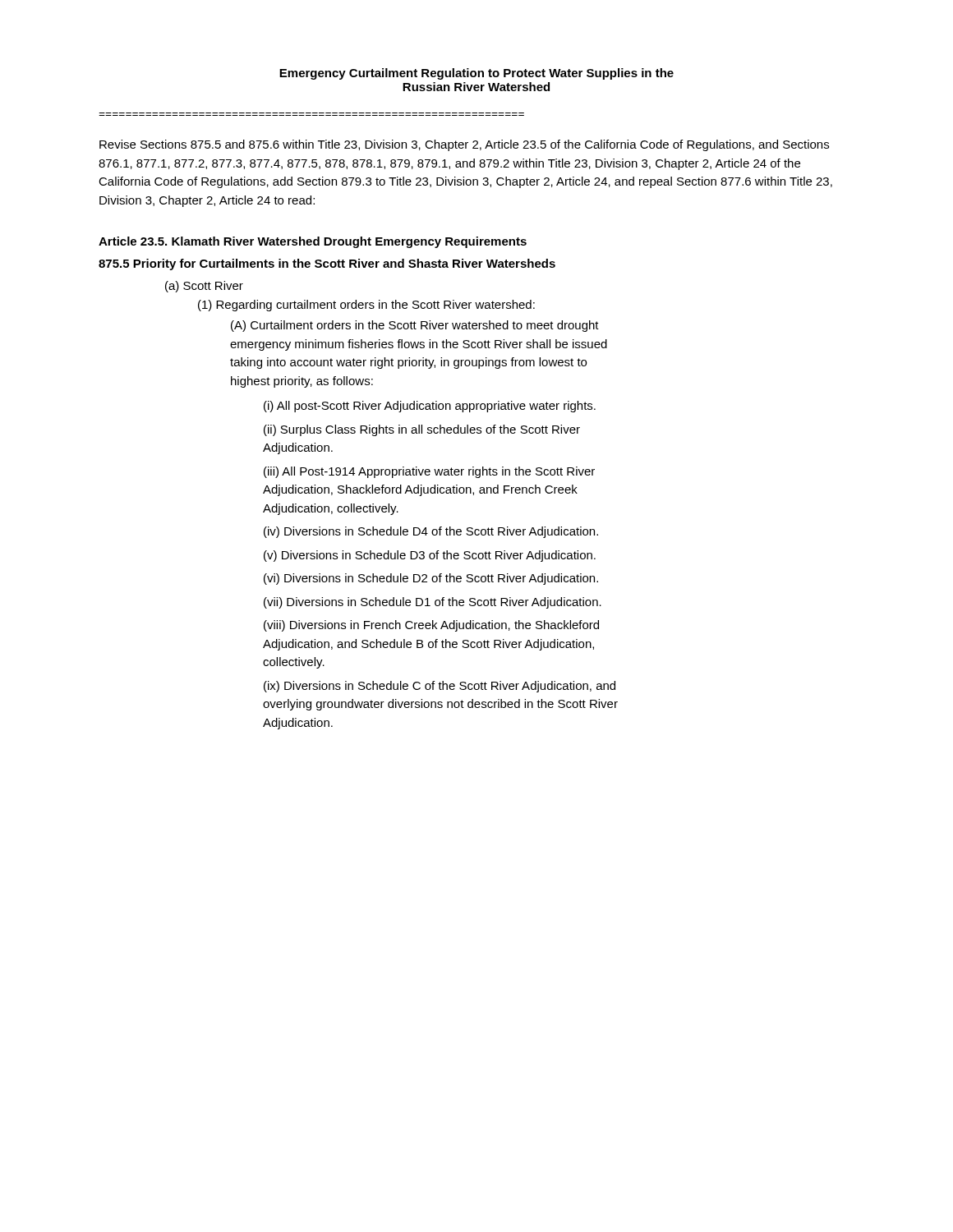Locate the title that opens with "Emergency Curtailment Regulation"
The width and height of the screenshot is (953, 1232).
pos(476,80)
